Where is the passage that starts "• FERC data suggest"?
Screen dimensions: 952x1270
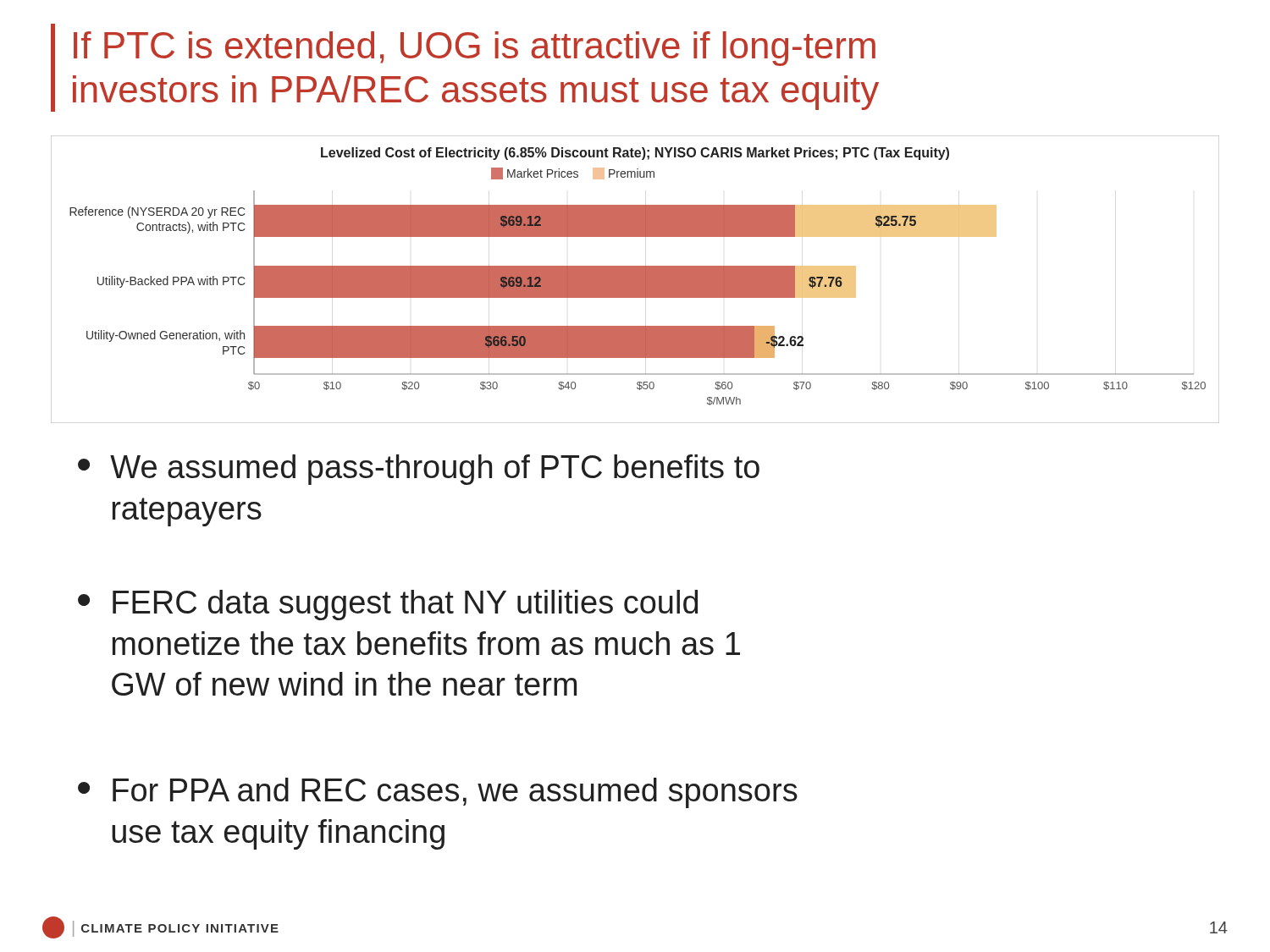[x=409, y=644]
